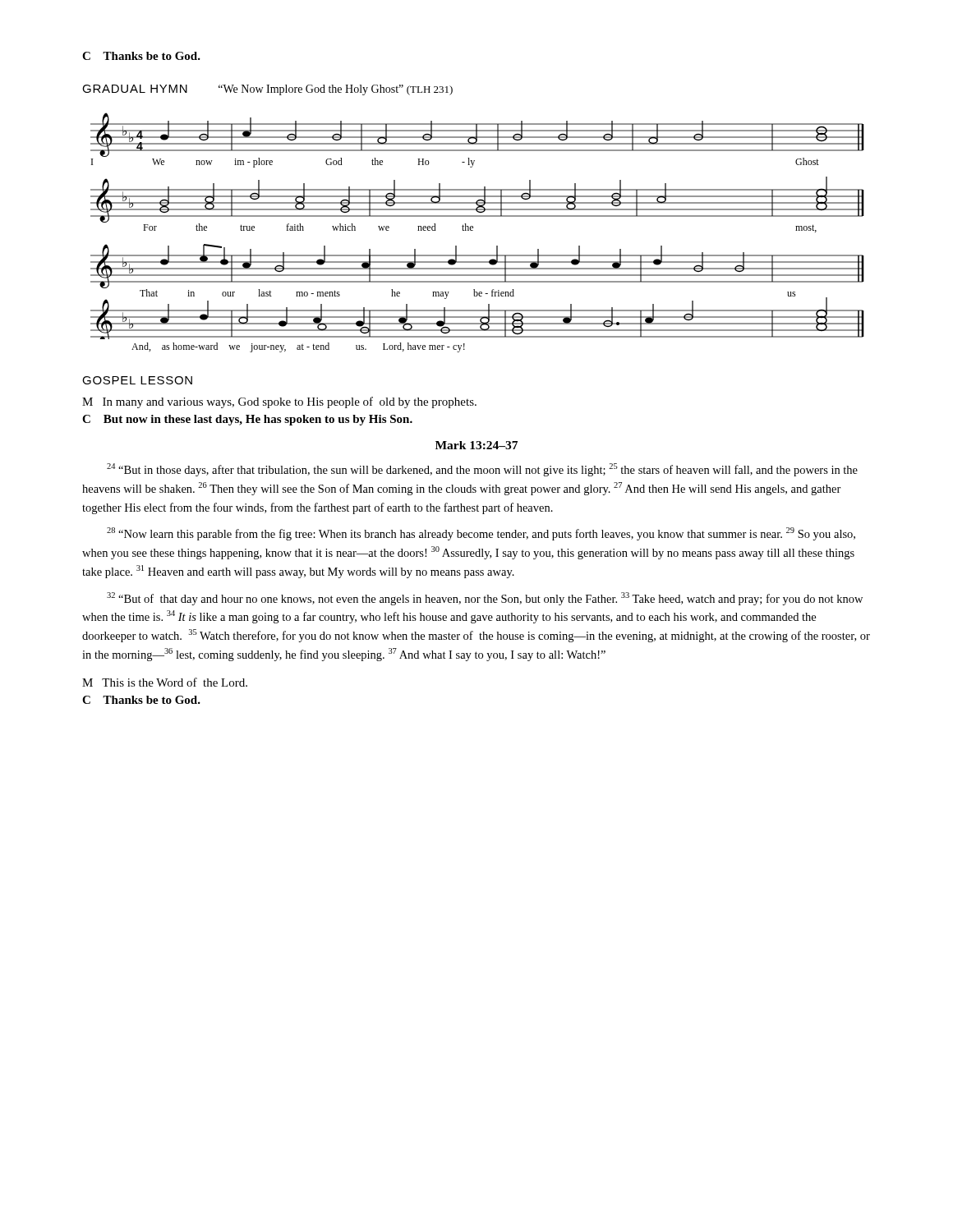Click on the text block starting "Mark 13:24–37"
Viewport: 953px width, 1232px height.
(476, 445)
